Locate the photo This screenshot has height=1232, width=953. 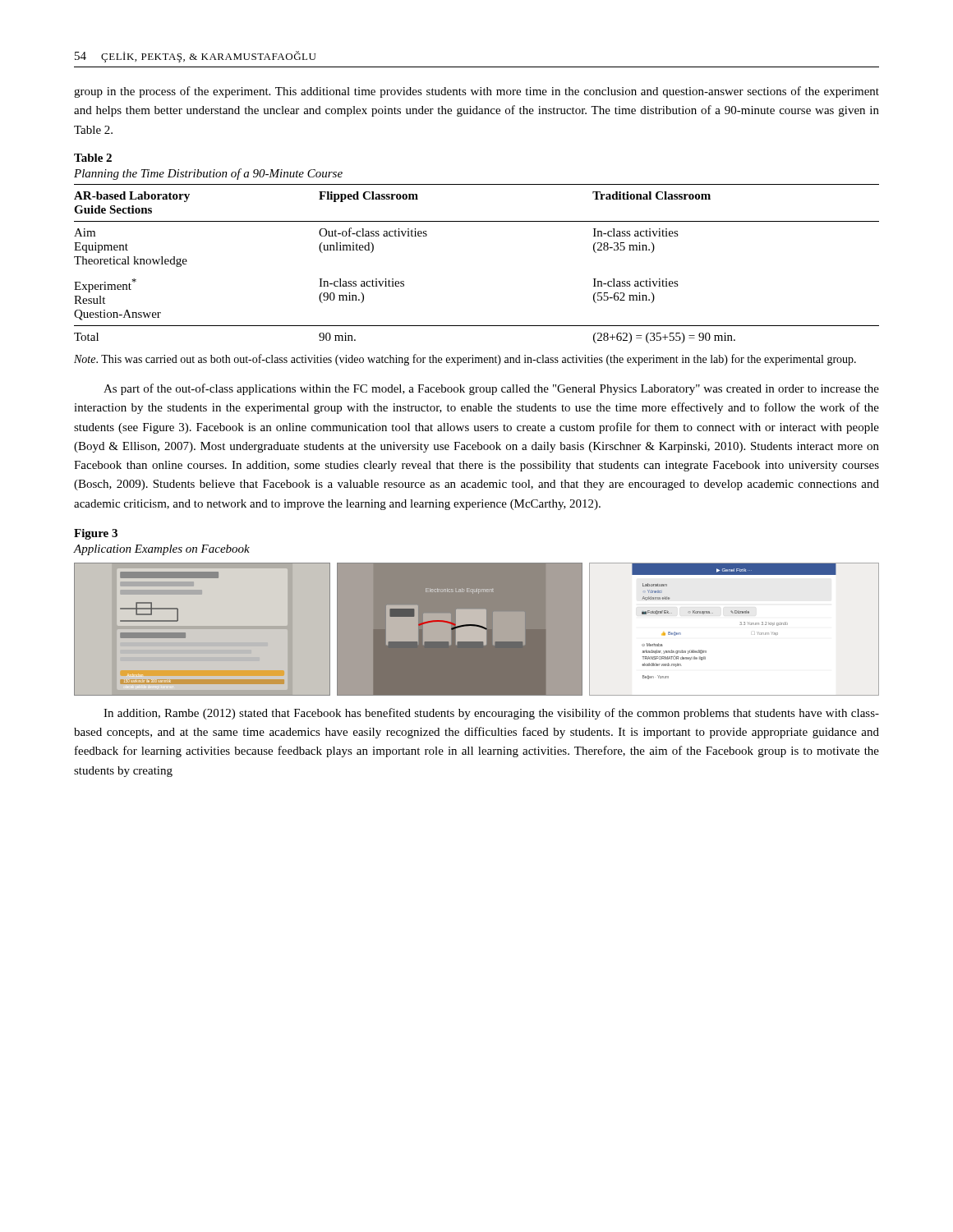(x=476, y=629)
